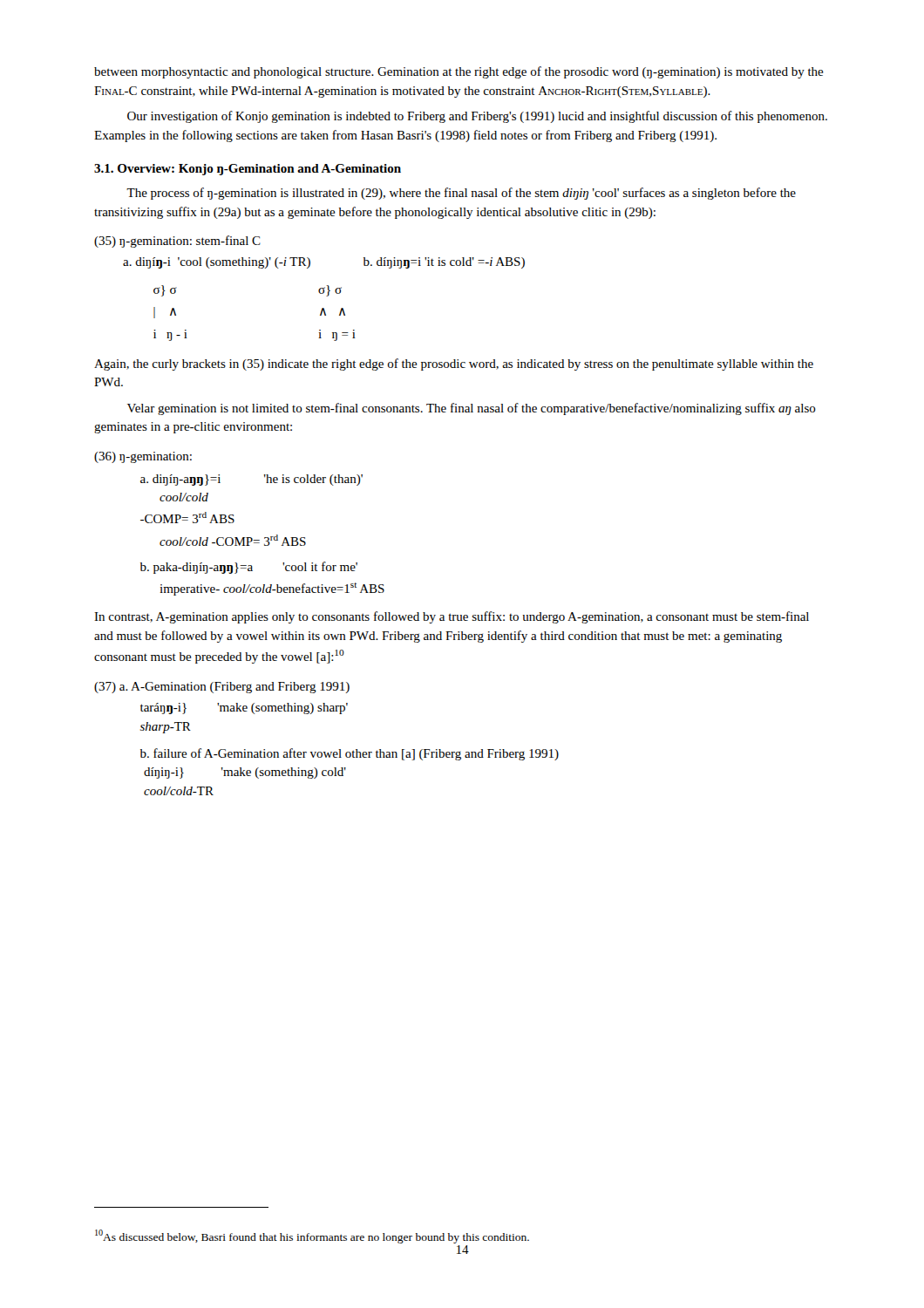Locate a section header

tap(248, 168)
